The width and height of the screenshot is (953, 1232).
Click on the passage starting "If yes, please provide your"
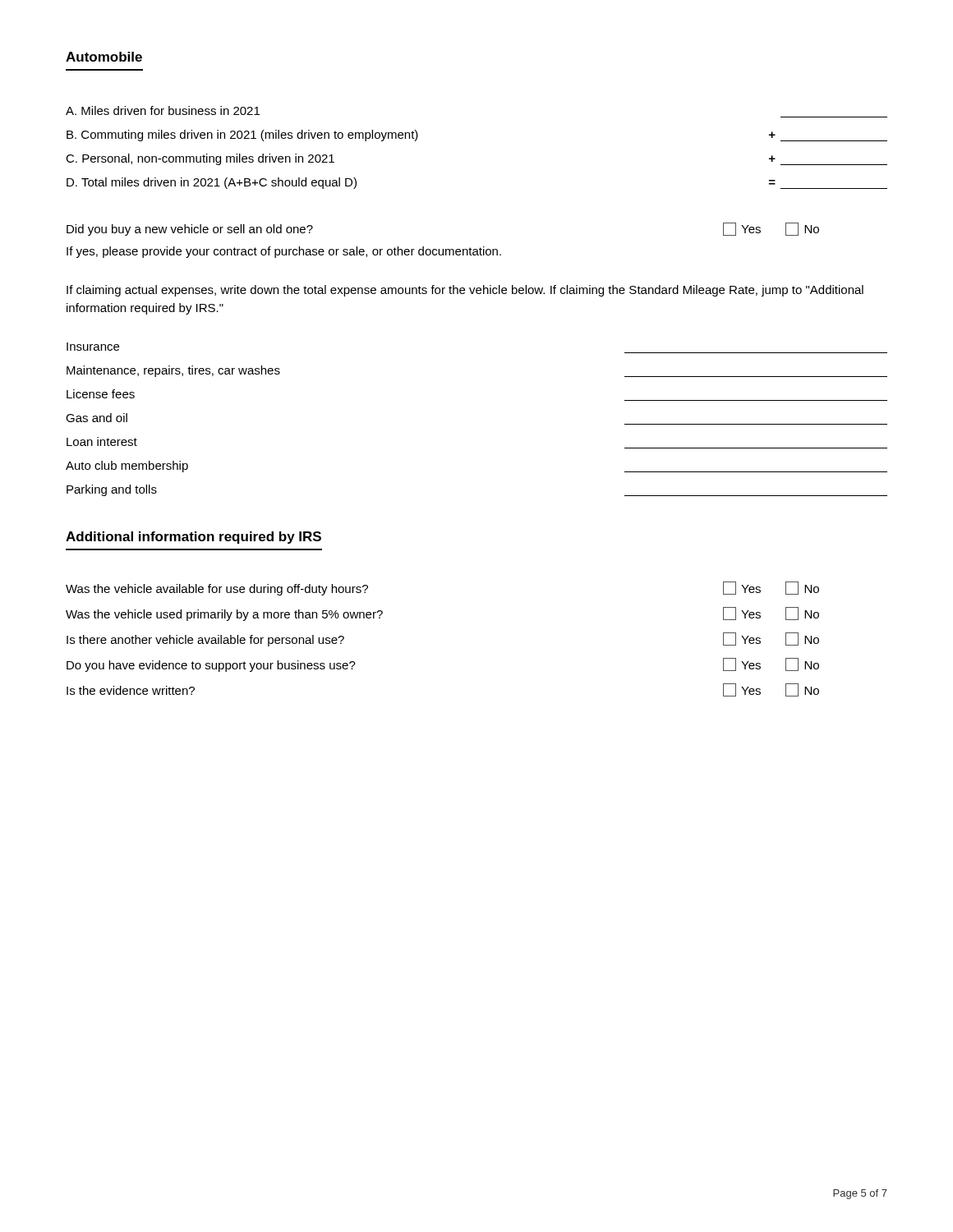pyautogui.click(x=284, y=251)
